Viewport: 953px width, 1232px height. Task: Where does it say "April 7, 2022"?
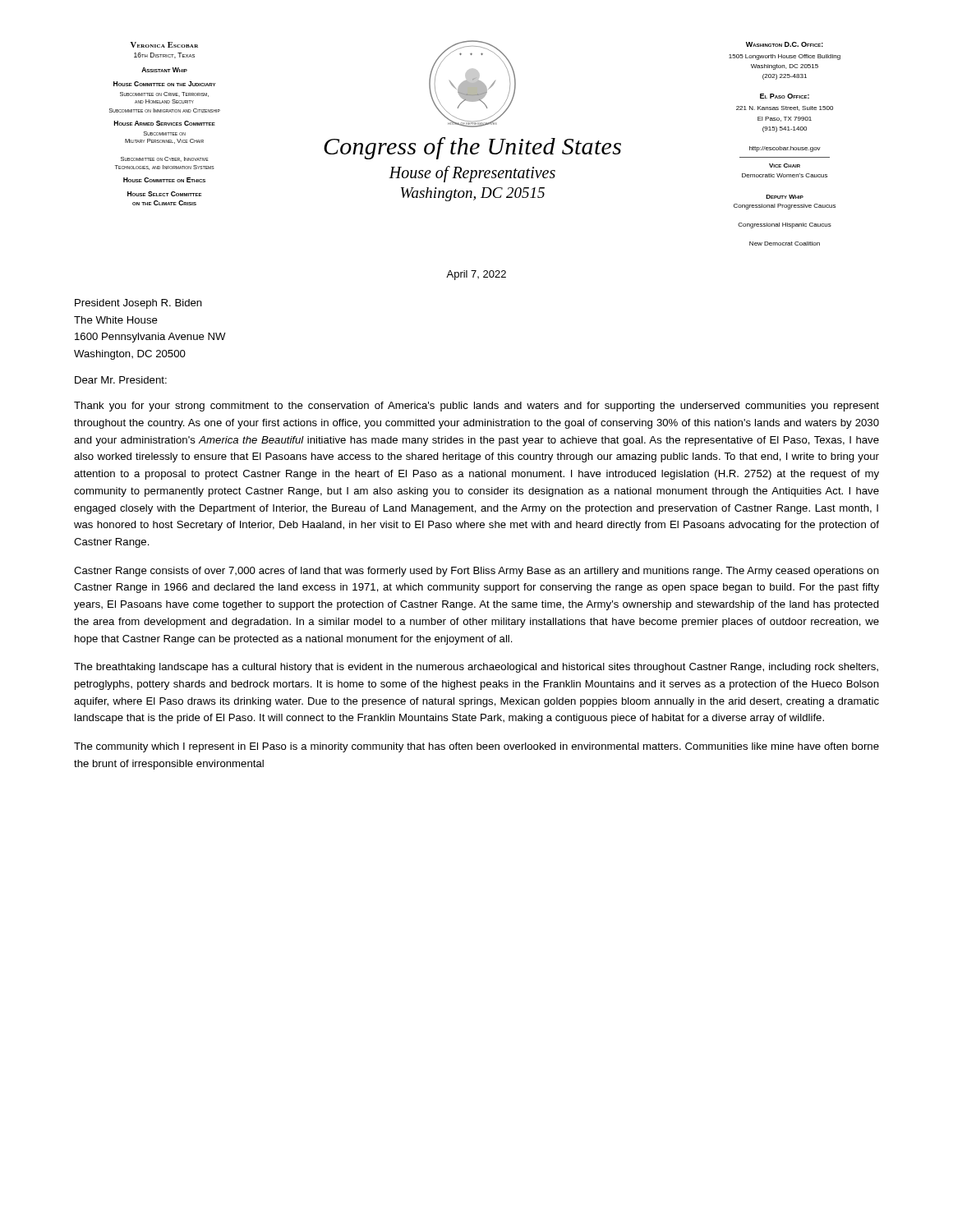476,274
